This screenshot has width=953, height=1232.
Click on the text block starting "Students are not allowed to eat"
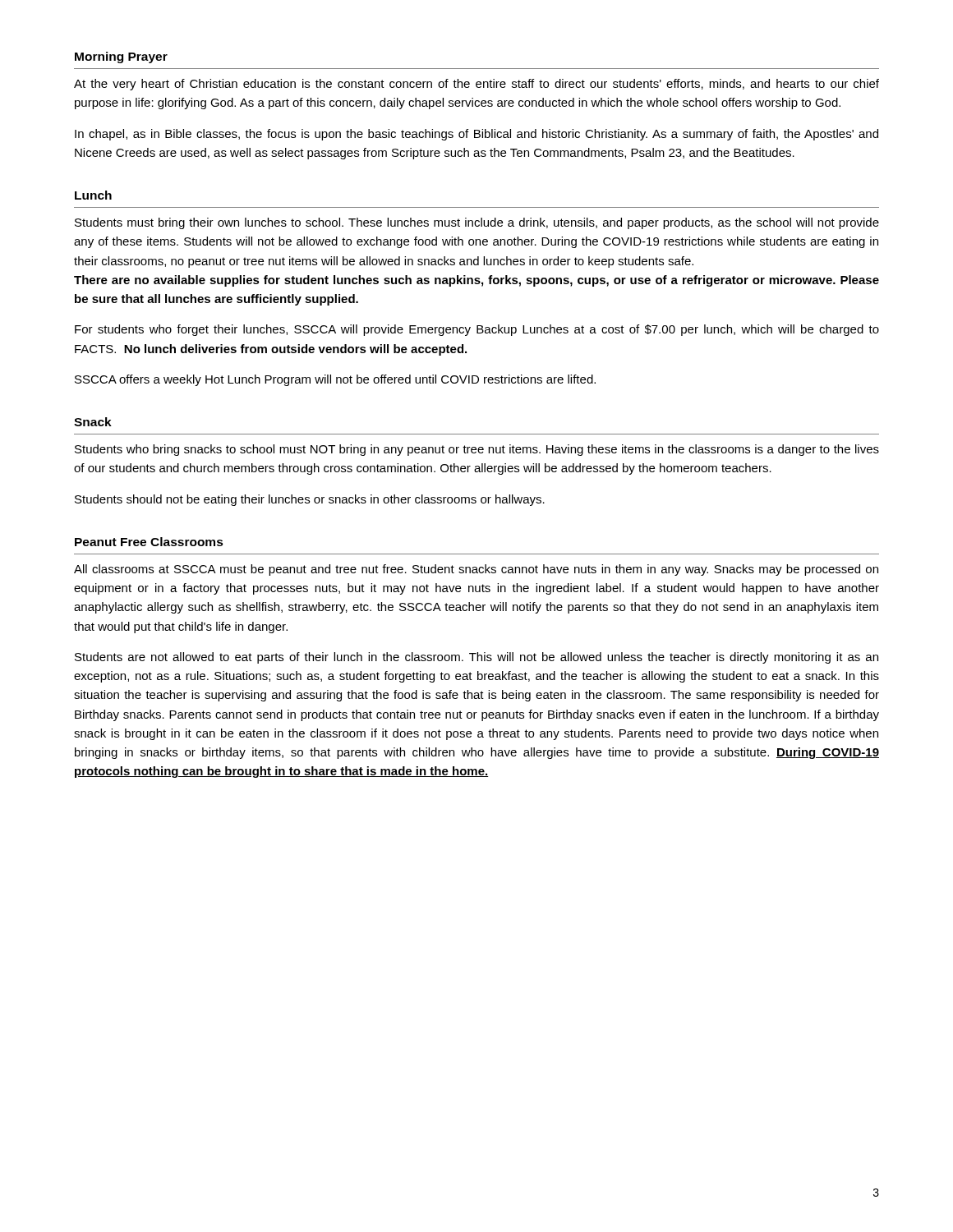476,714
